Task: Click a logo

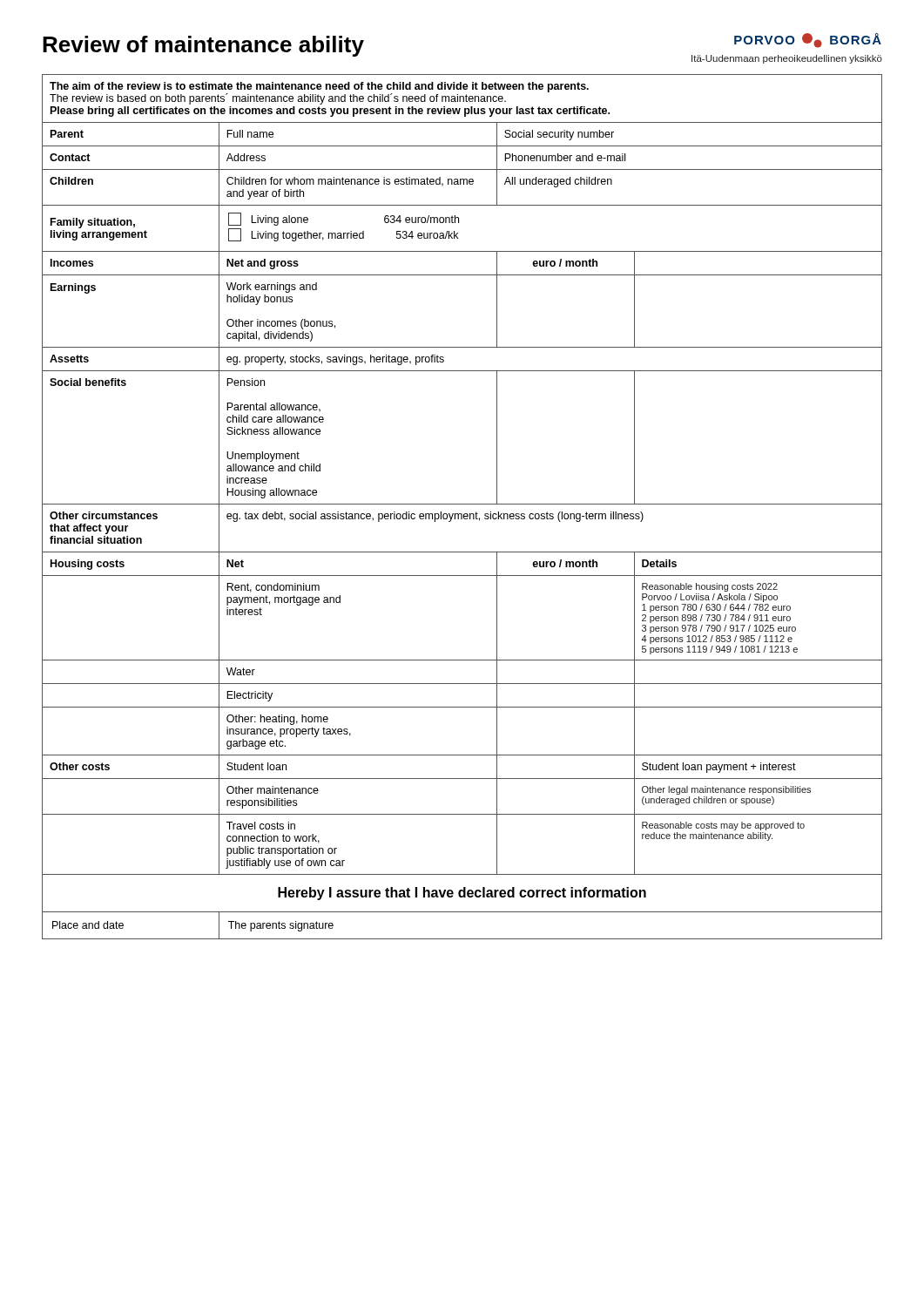Action: (x=786, y=48)
